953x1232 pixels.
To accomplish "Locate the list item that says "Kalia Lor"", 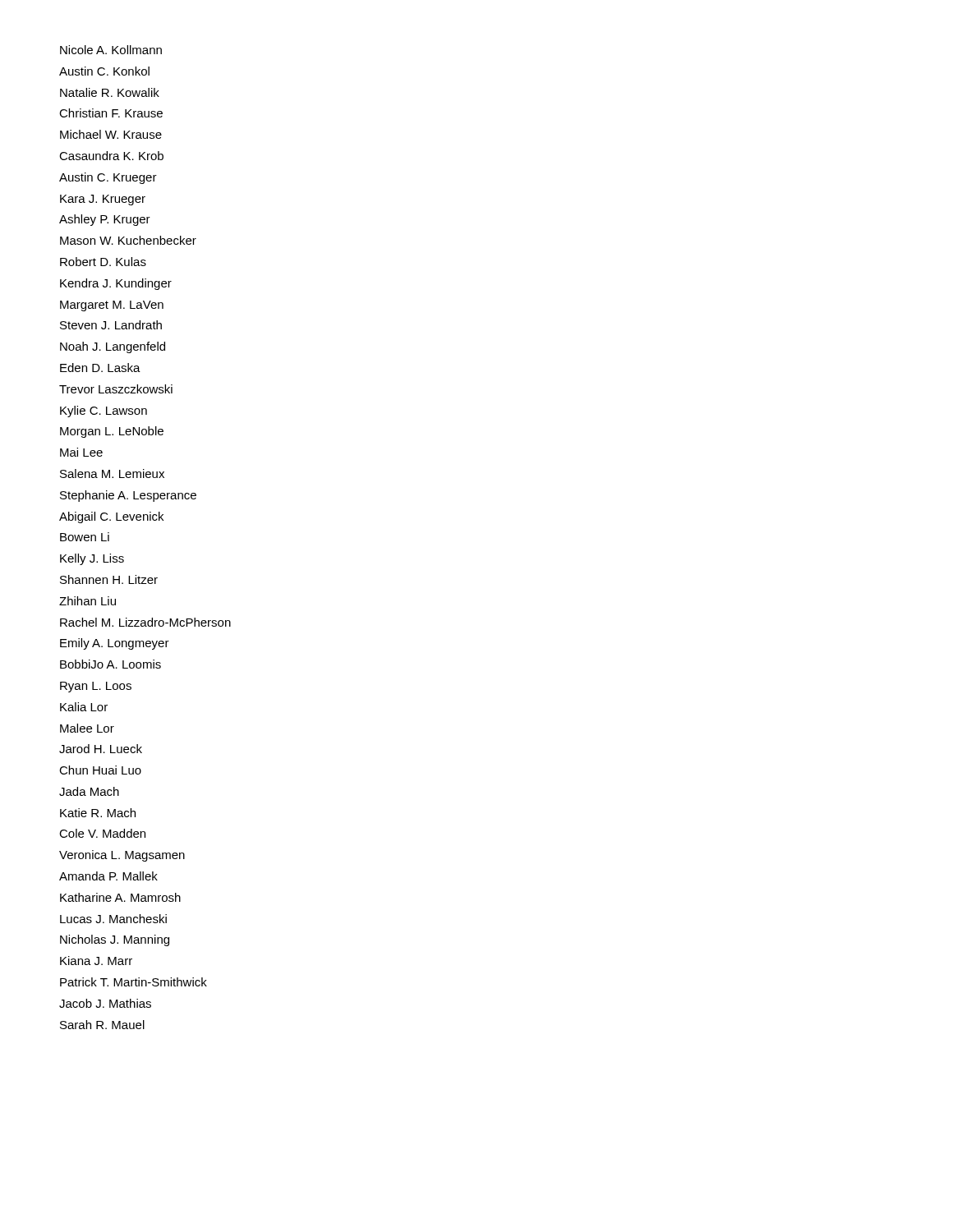I will point(83,706).
